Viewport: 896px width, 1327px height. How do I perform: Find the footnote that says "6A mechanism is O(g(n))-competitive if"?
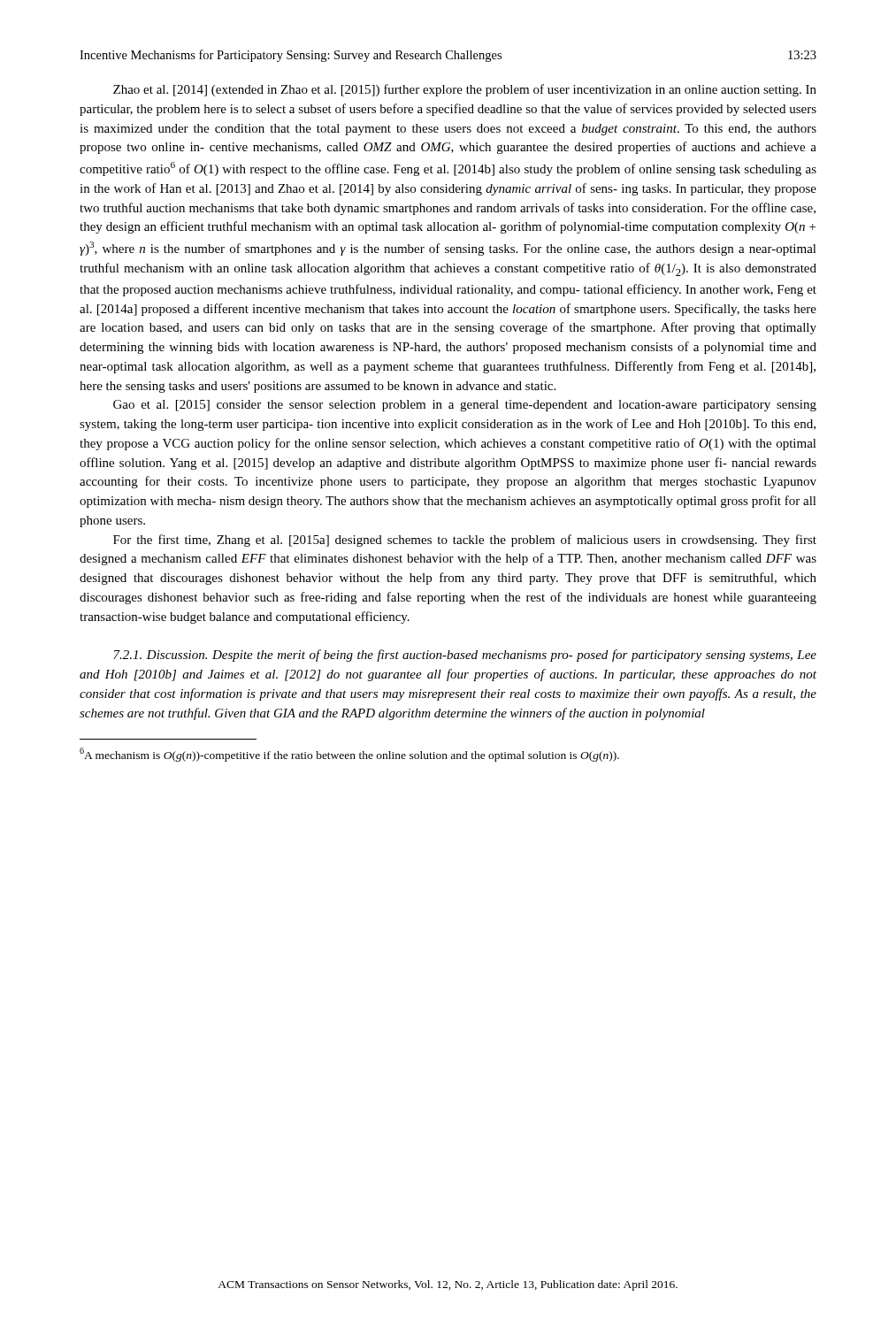click(x=350, y=754)
